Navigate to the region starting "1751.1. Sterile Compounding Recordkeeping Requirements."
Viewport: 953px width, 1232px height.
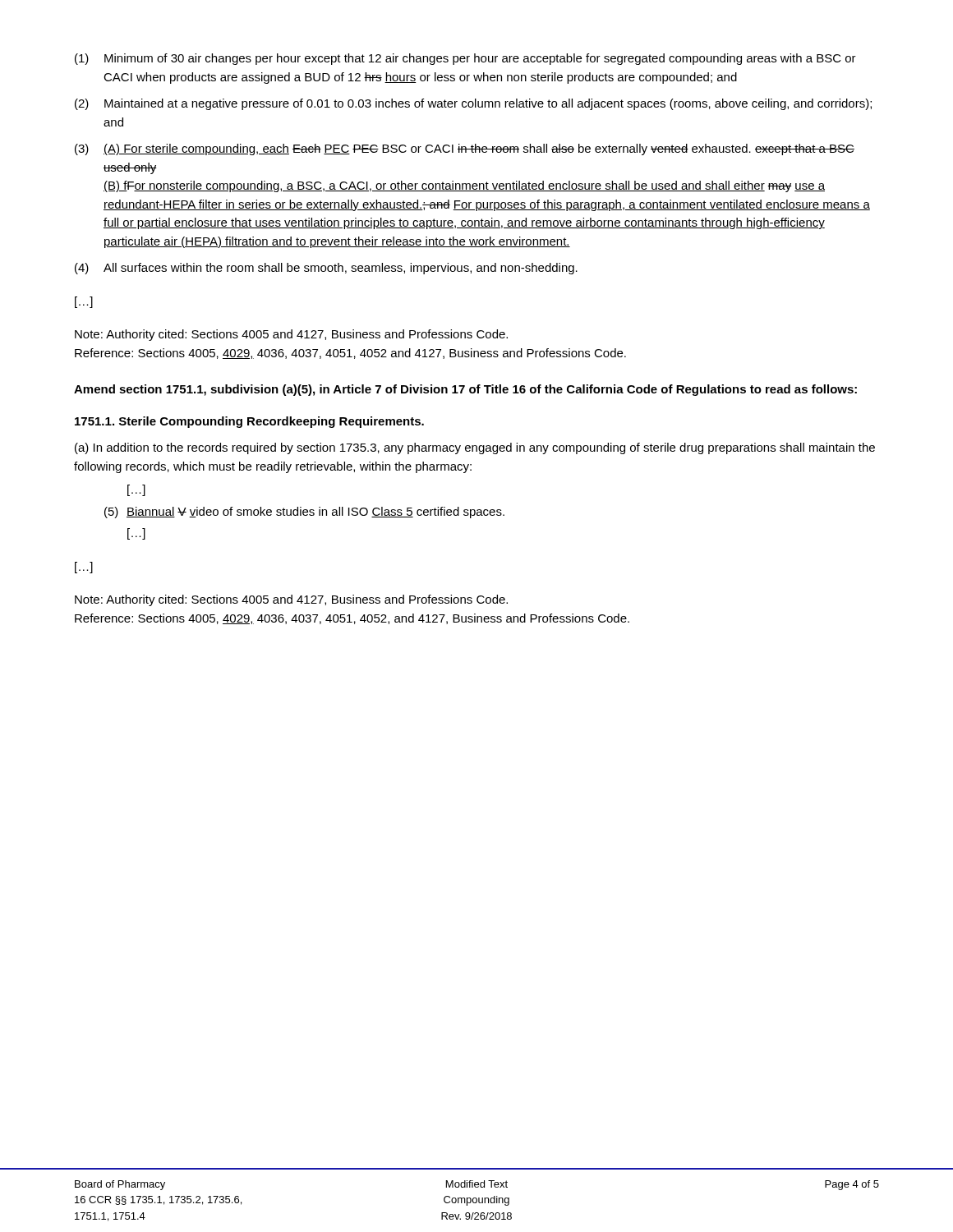click(x=249, y=421)
